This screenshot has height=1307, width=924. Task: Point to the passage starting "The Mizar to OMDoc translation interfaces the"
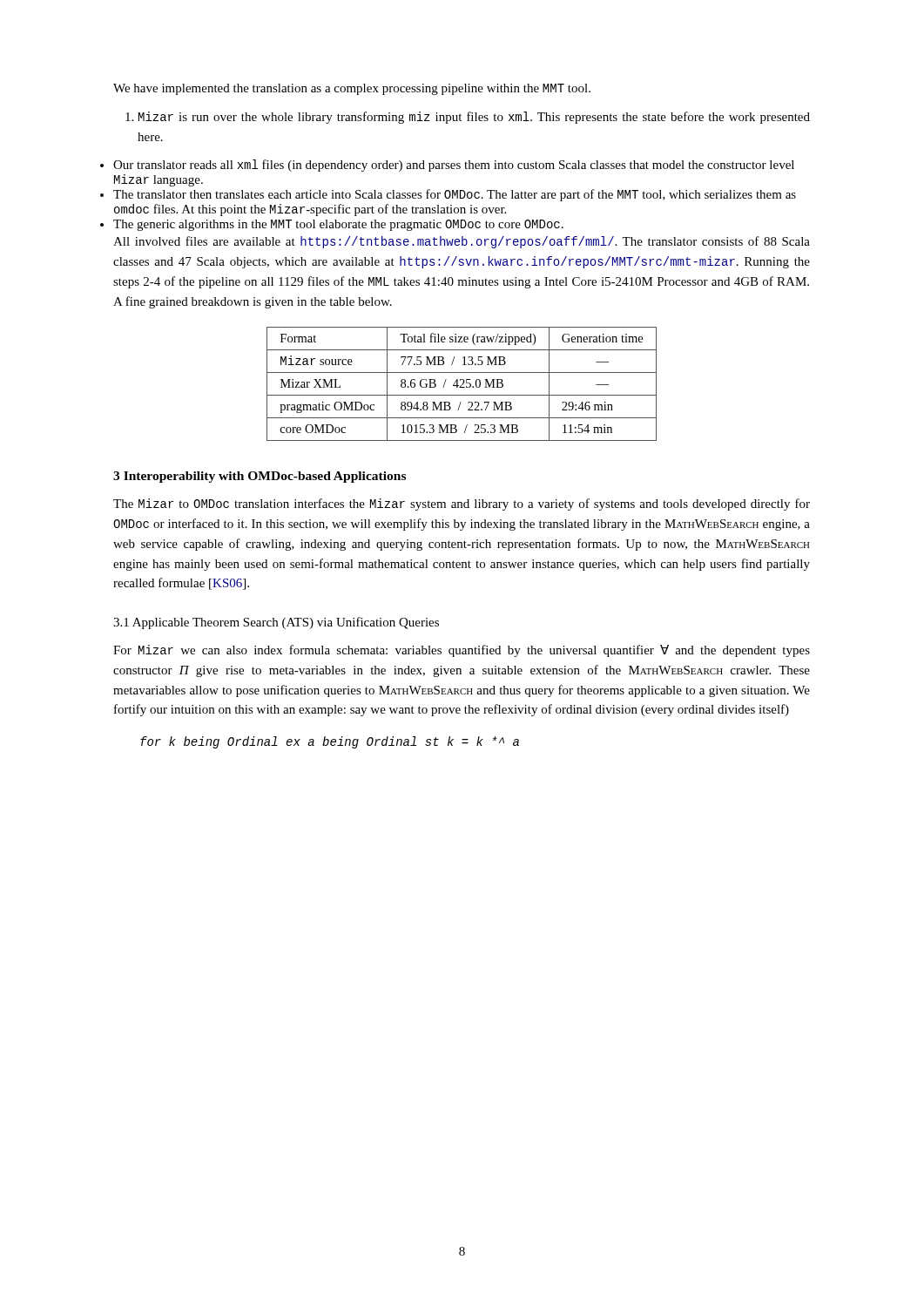click(x=462, y=544)
